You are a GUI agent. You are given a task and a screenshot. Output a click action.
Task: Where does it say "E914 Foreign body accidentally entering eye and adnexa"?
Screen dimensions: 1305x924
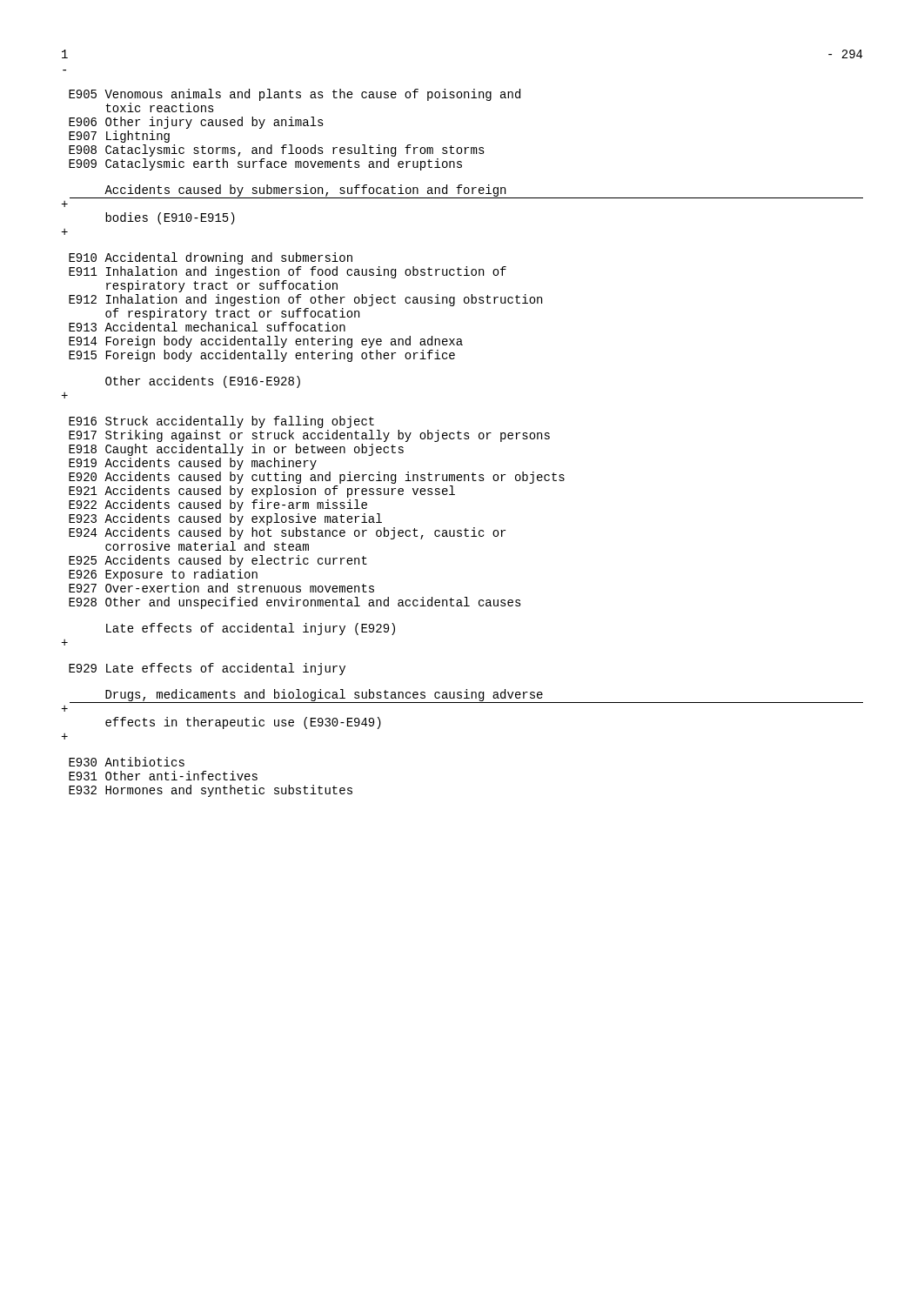(462, 342)
